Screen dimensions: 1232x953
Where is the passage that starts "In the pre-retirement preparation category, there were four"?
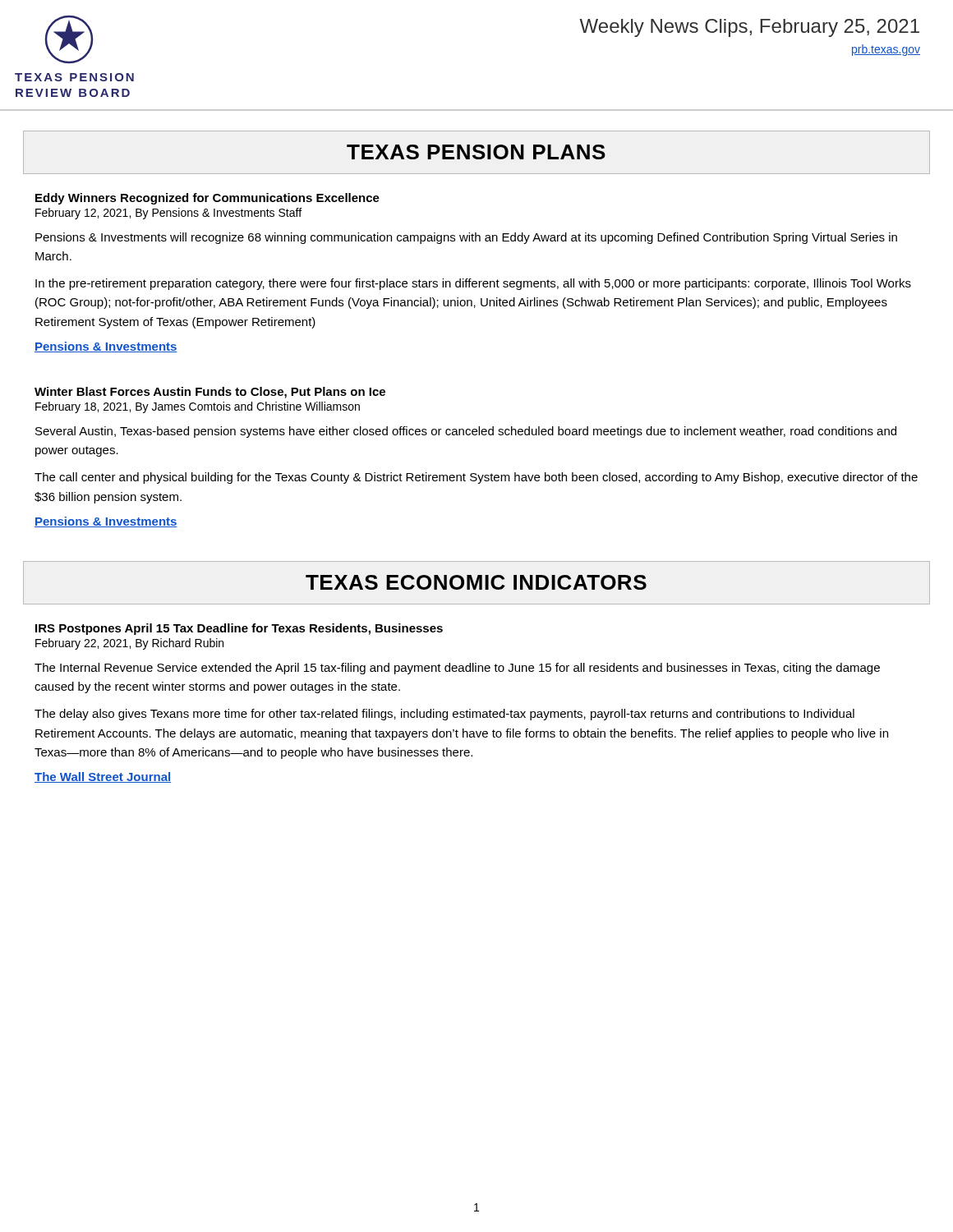(473, 302)
